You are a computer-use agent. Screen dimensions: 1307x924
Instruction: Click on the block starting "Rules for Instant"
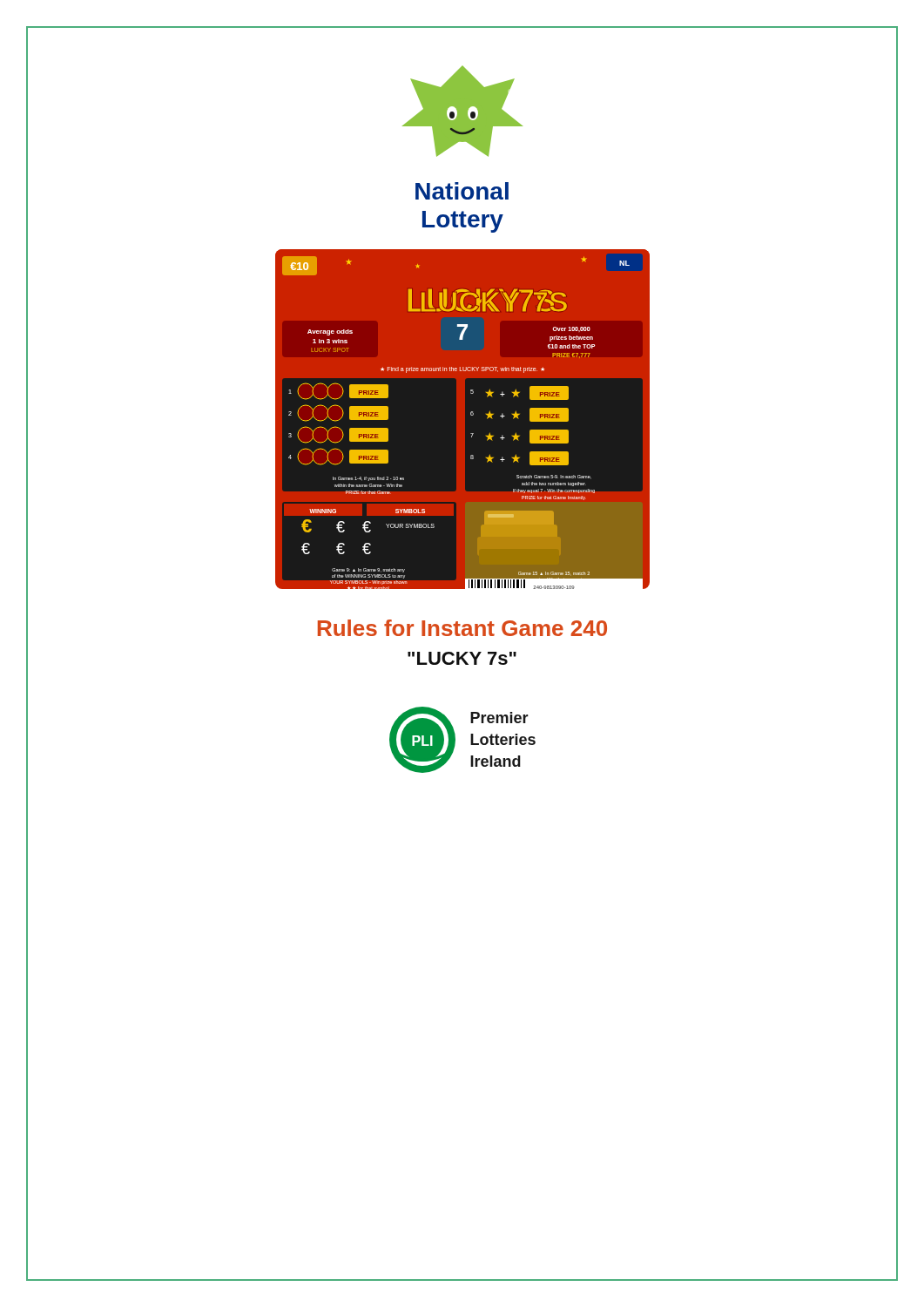(462, 629)
